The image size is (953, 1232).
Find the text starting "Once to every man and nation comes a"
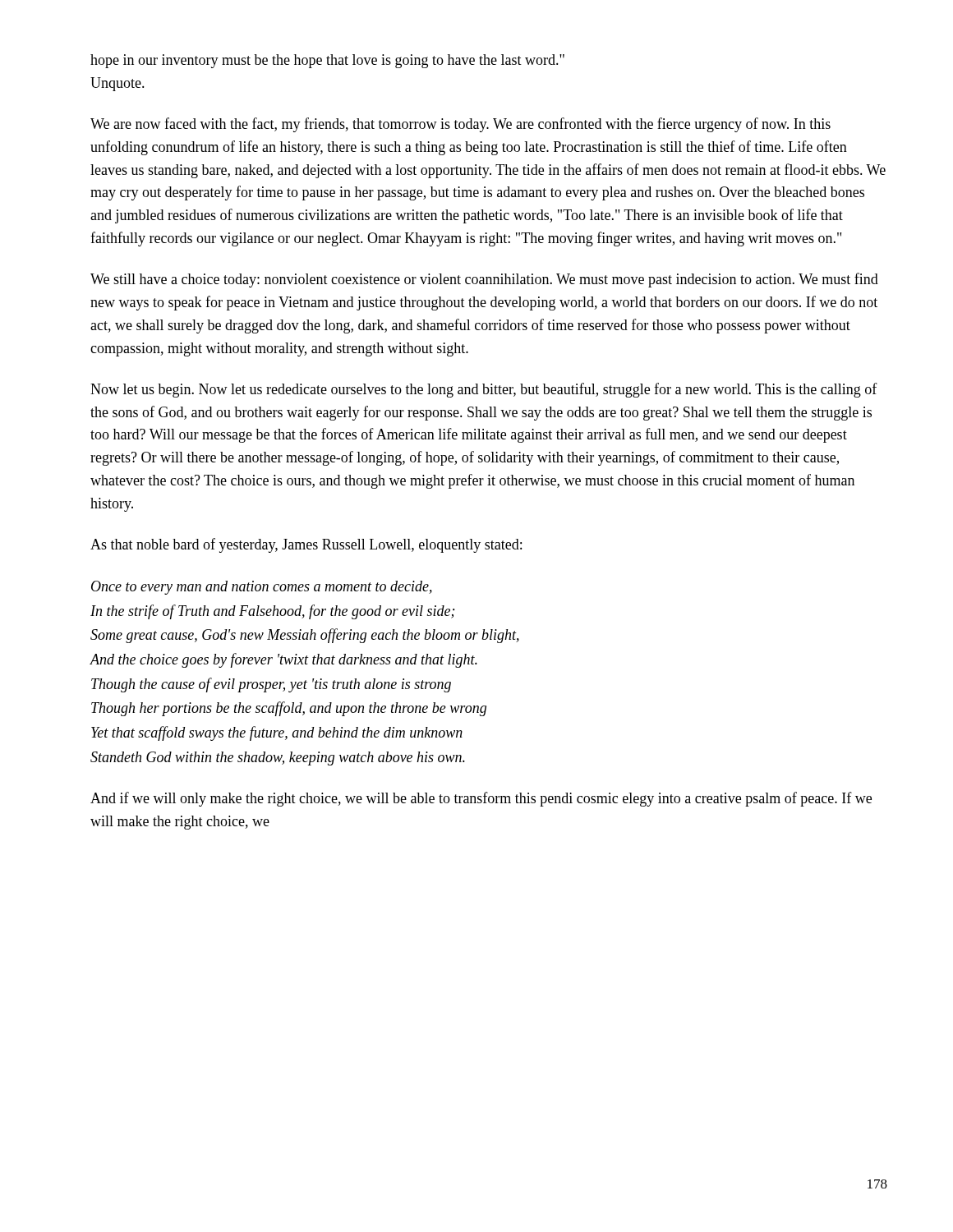(305, 672)
